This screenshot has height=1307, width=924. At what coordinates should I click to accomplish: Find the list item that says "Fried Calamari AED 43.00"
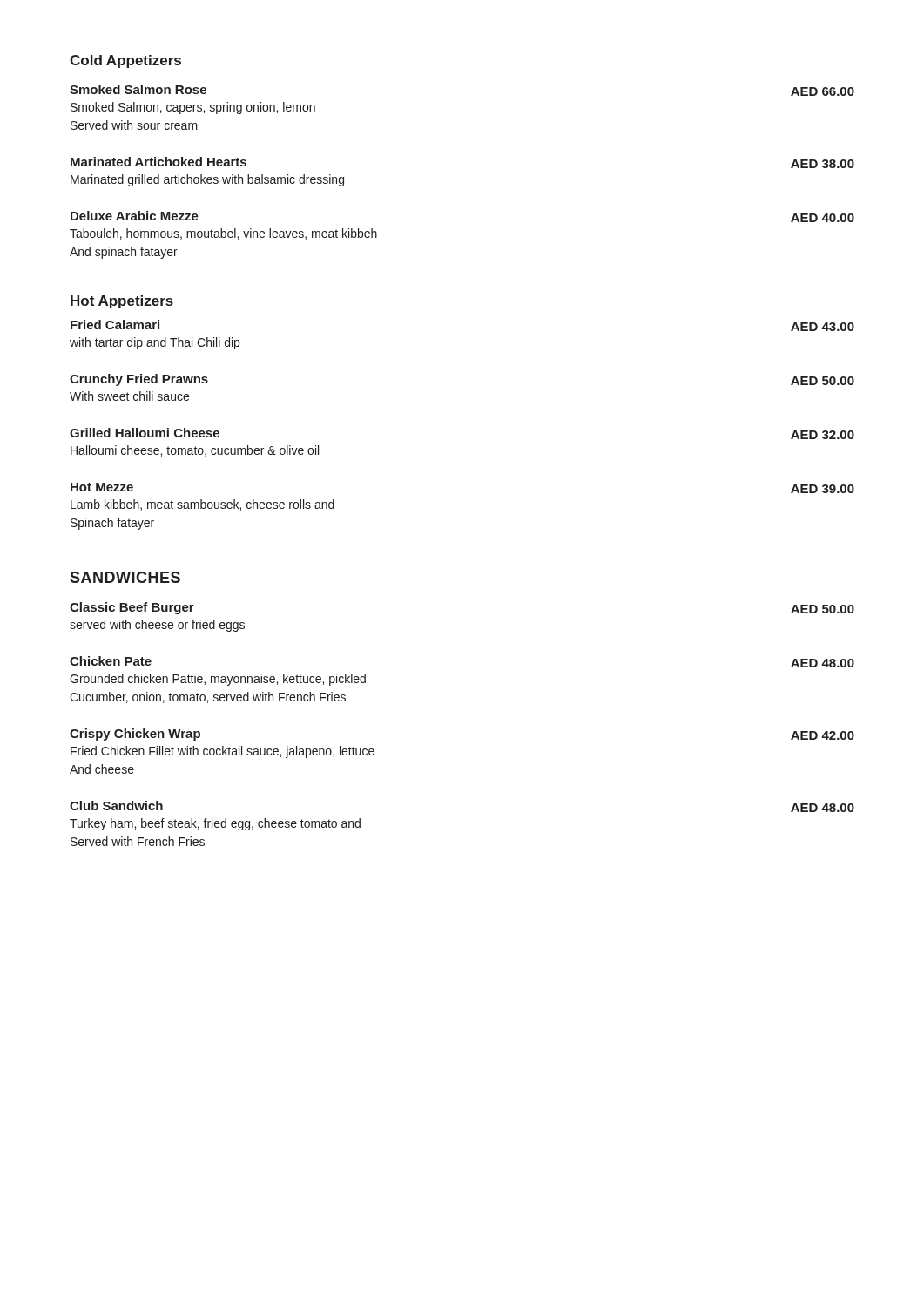coord(118,325)
